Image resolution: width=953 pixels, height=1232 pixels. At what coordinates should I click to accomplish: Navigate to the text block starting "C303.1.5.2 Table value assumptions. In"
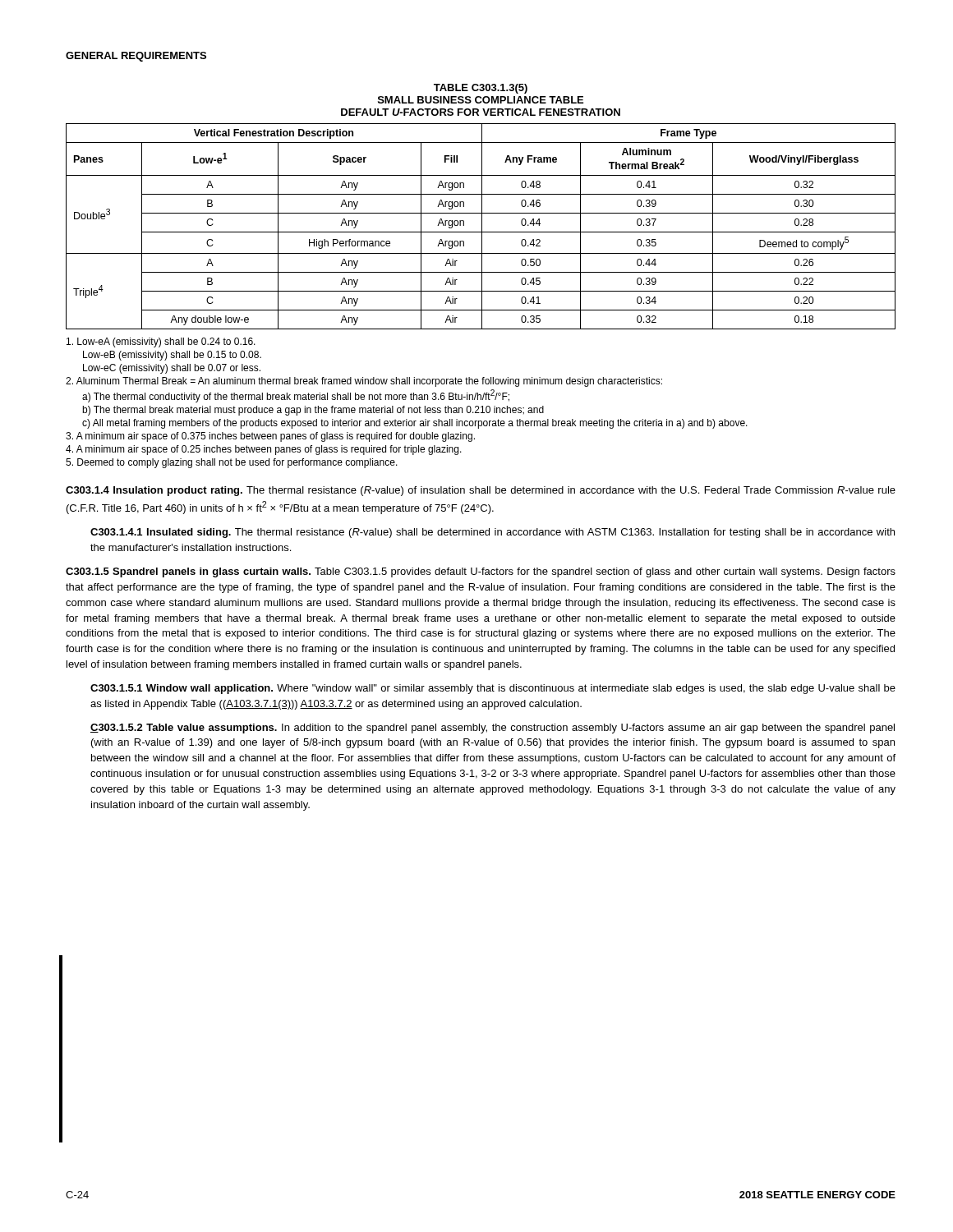pyautogui.click(x=493, y=766)
